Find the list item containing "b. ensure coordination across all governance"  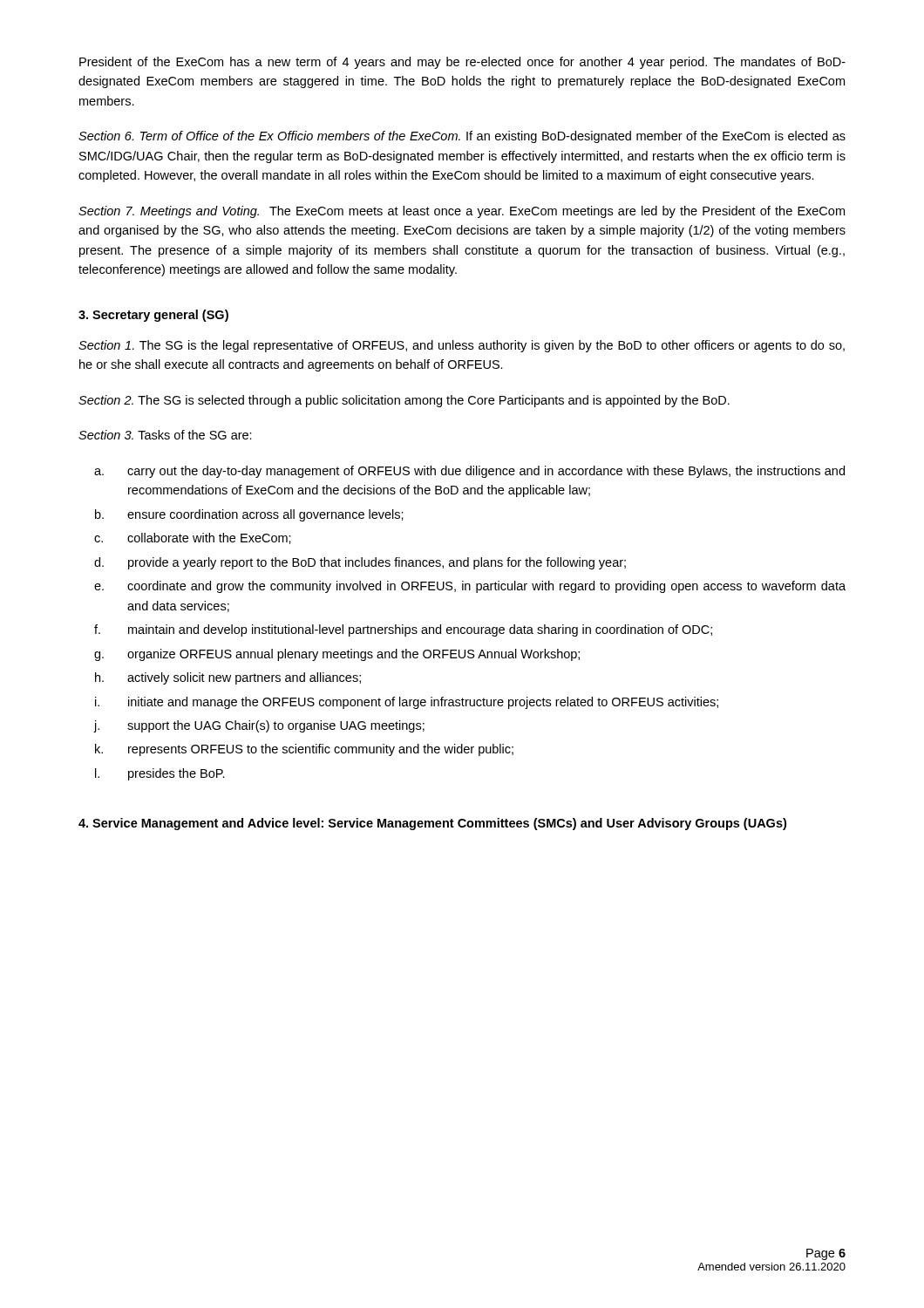click(249, 515)
